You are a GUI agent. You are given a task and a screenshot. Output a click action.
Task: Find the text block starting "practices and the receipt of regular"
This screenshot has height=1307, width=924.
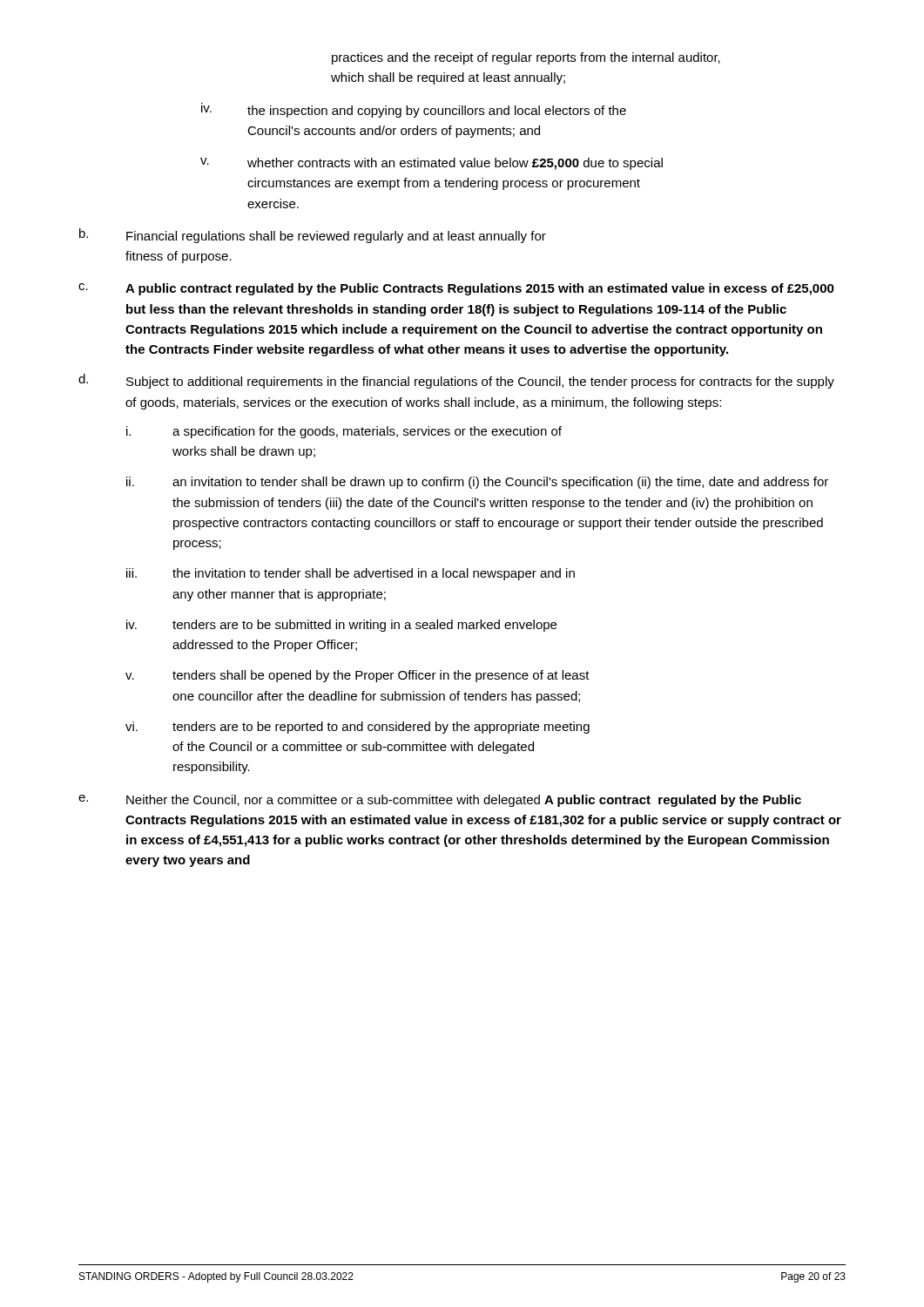526,67
